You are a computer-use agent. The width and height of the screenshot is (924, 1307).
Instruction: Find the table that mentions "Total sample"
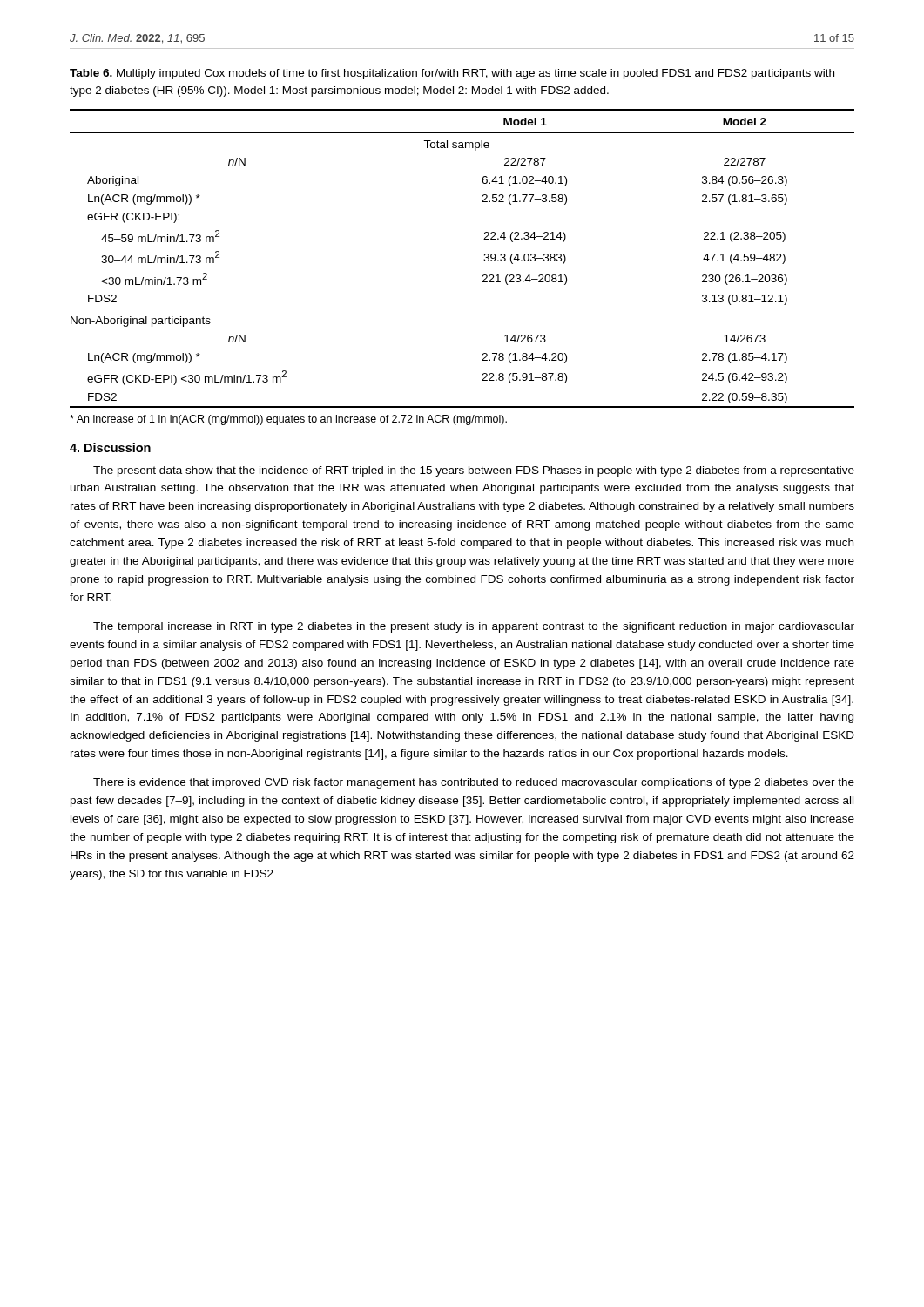[x=462, y=258]
